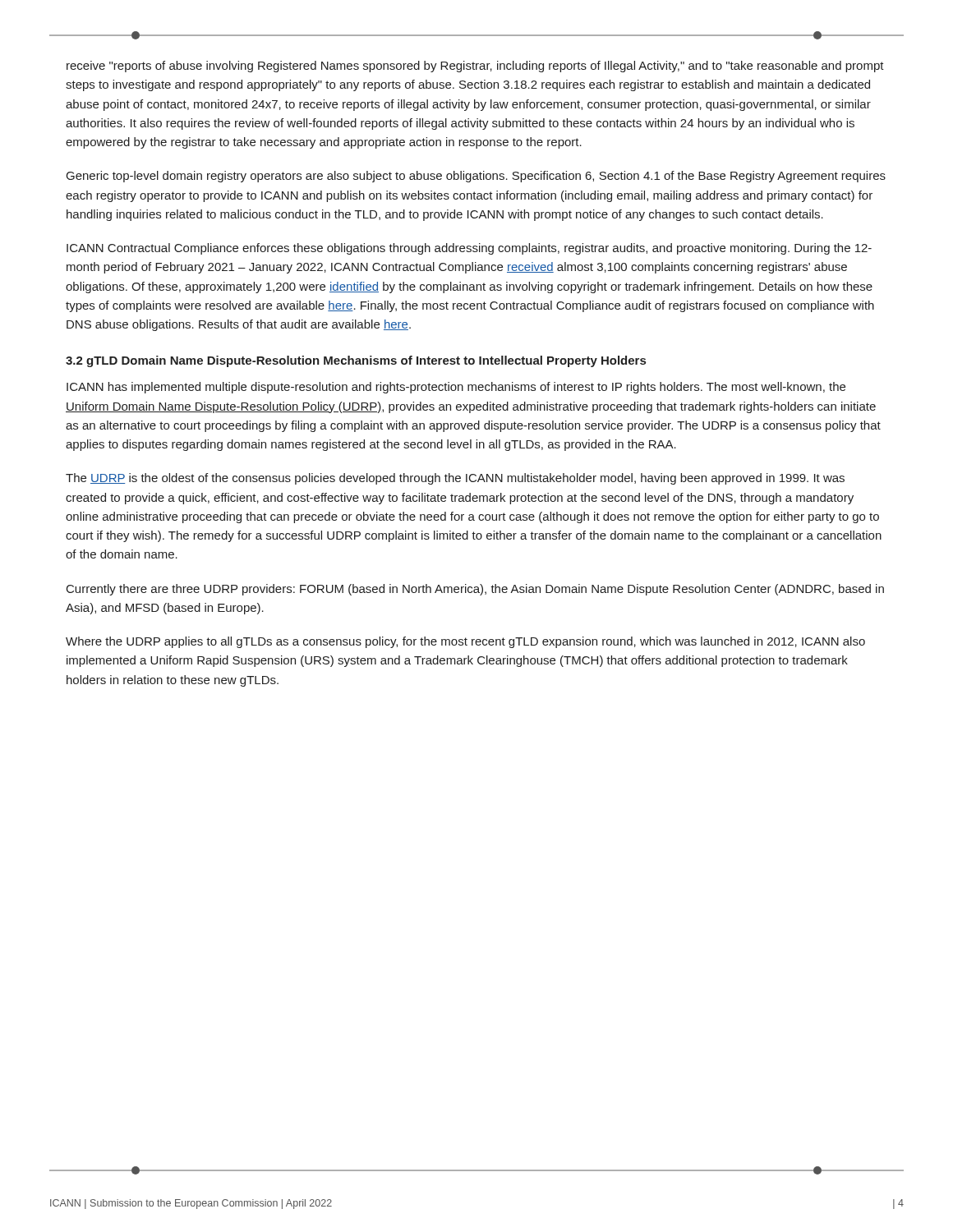Find the element starting "Currently there are three UDRP providers: FORUM (based"
The image size is (953, 1232).
(x=476, y=598)
